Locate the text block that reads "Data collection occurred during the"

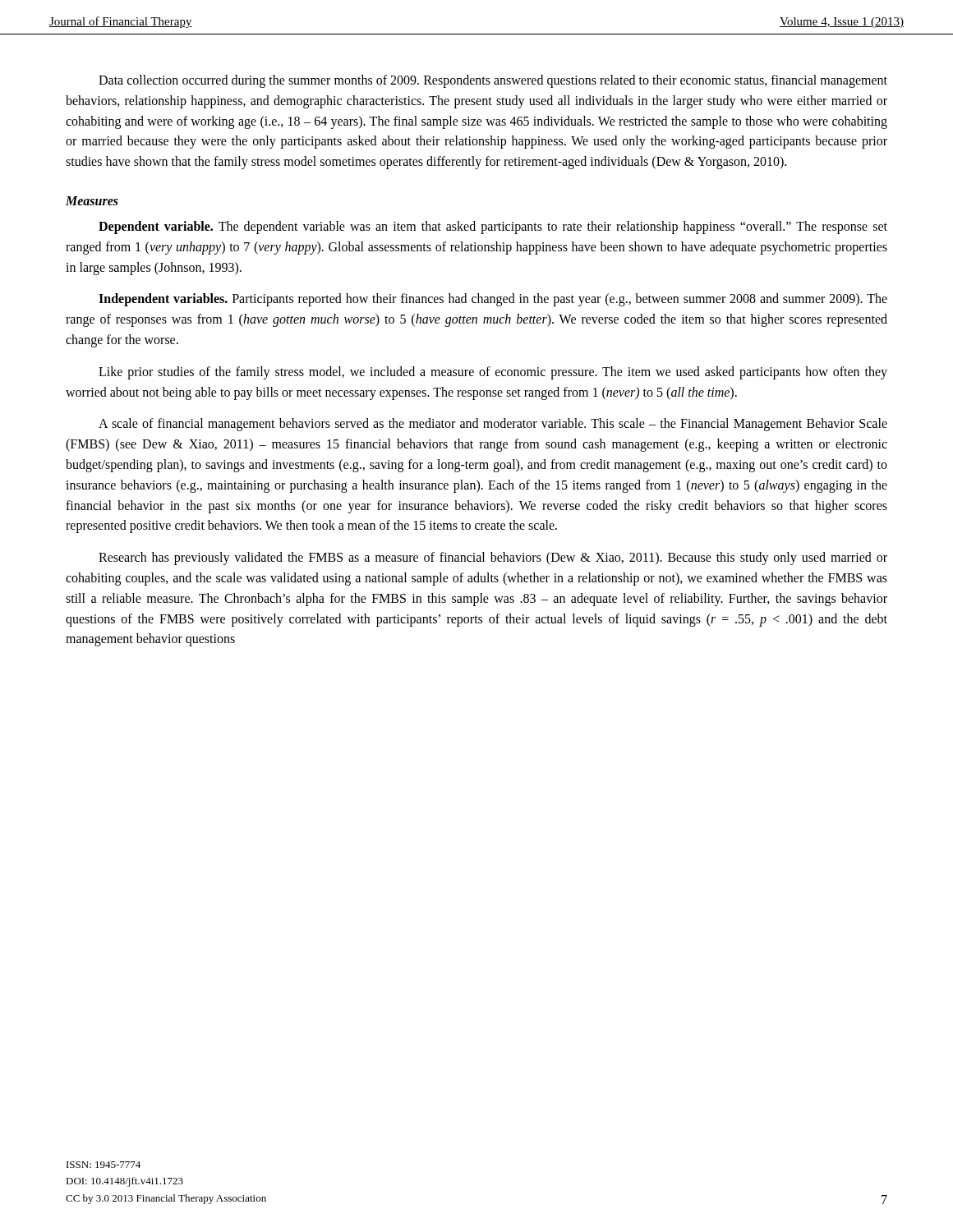(476, 122)
